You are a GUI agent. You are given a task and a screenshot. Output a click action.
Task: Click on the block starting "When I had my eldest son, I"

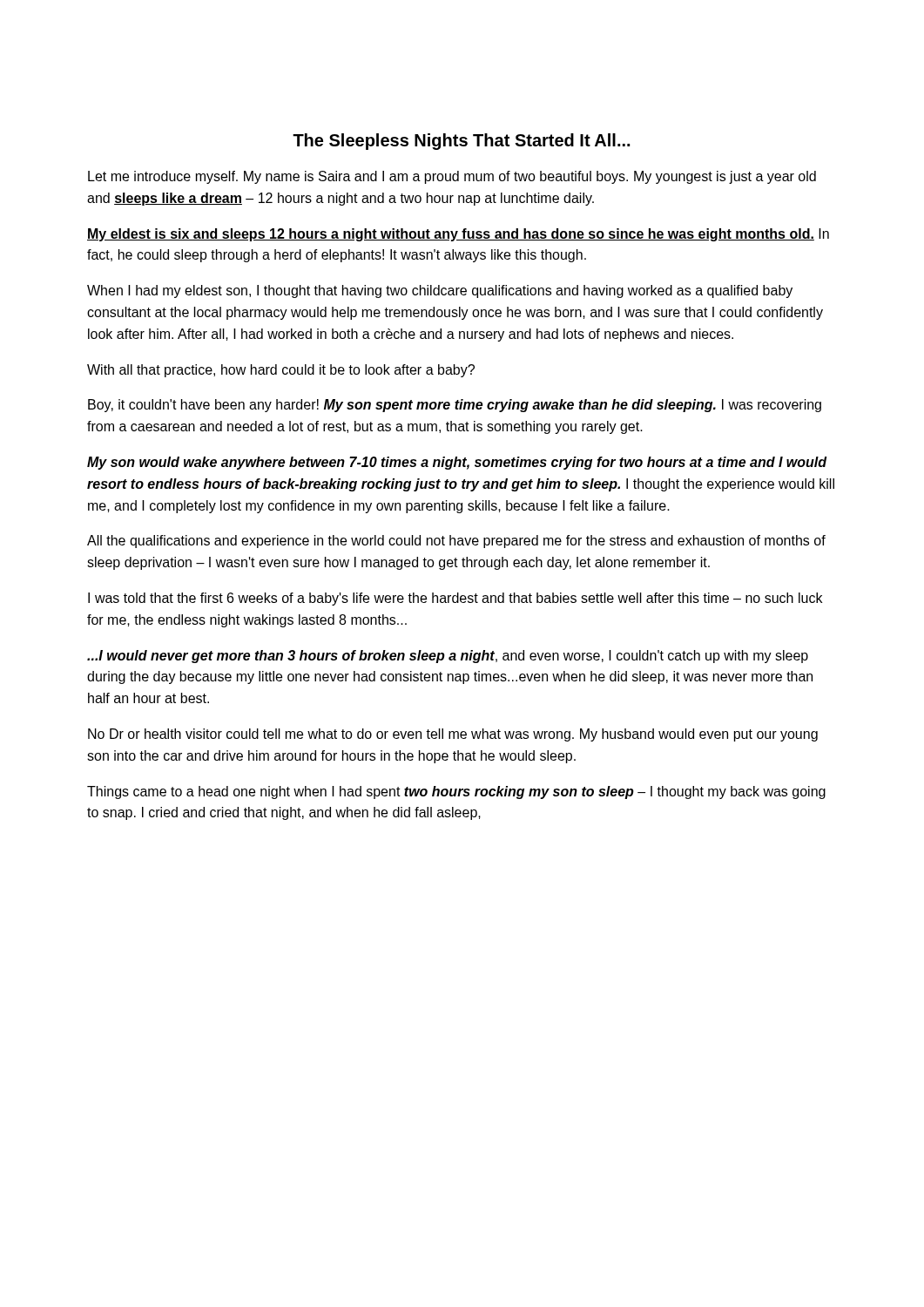(455, 312)
